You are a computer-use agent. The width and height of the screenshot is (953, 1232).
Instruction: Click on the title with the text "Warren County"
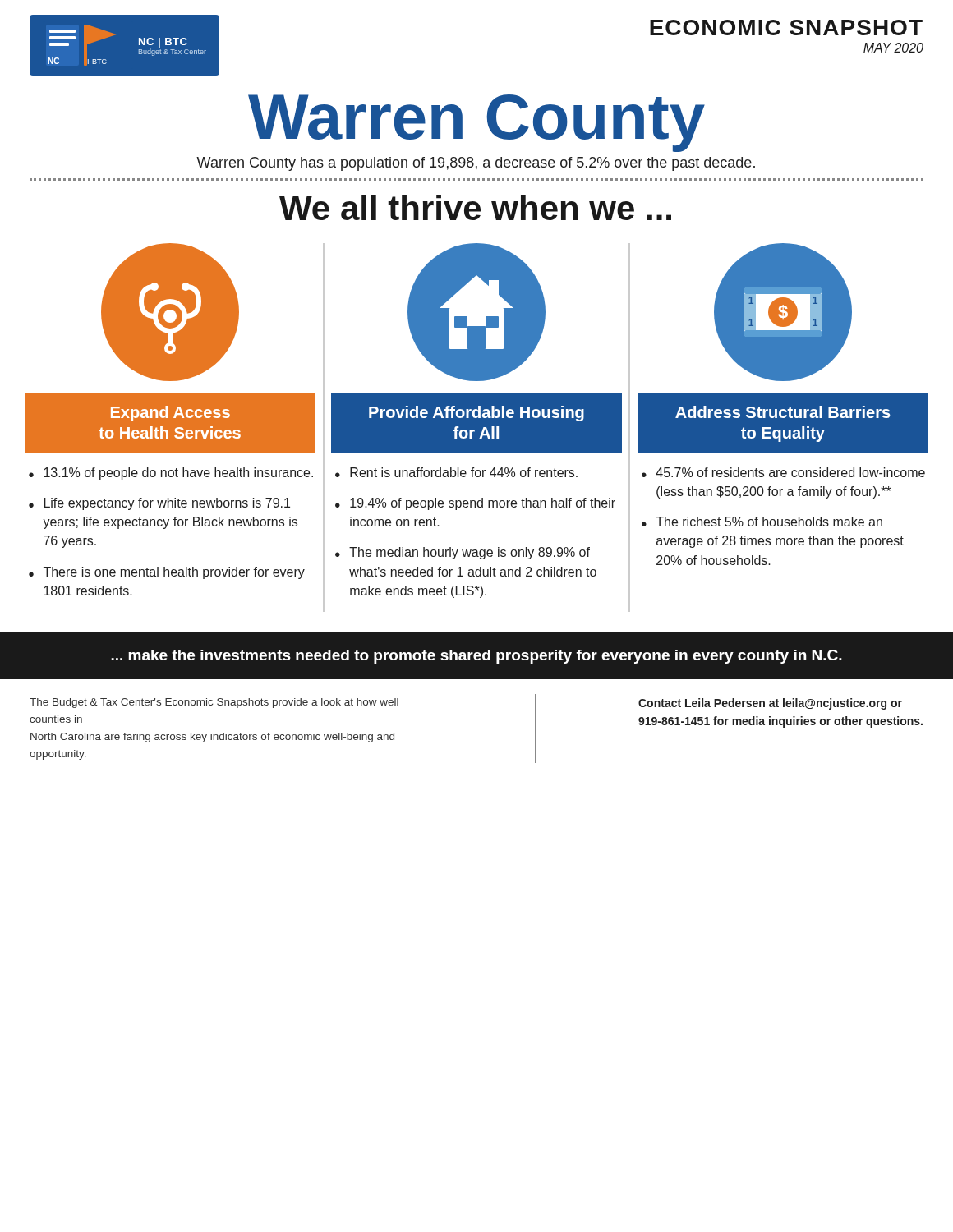(x=476, y=117)
